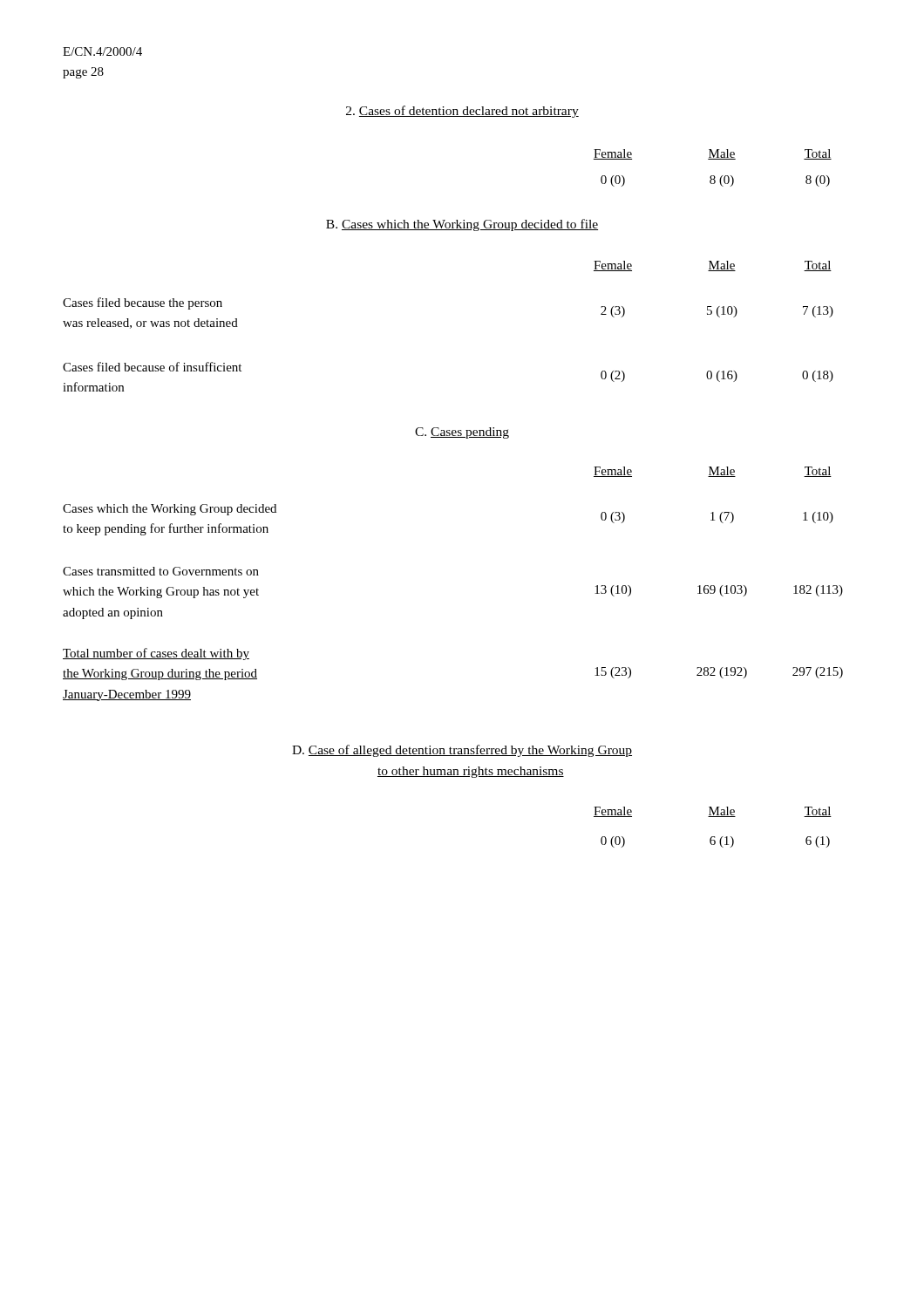Select the text block that reads "Cases filed because the personwas"
This screenshot has height=1308, width=924.
click(x=150, y=313)
